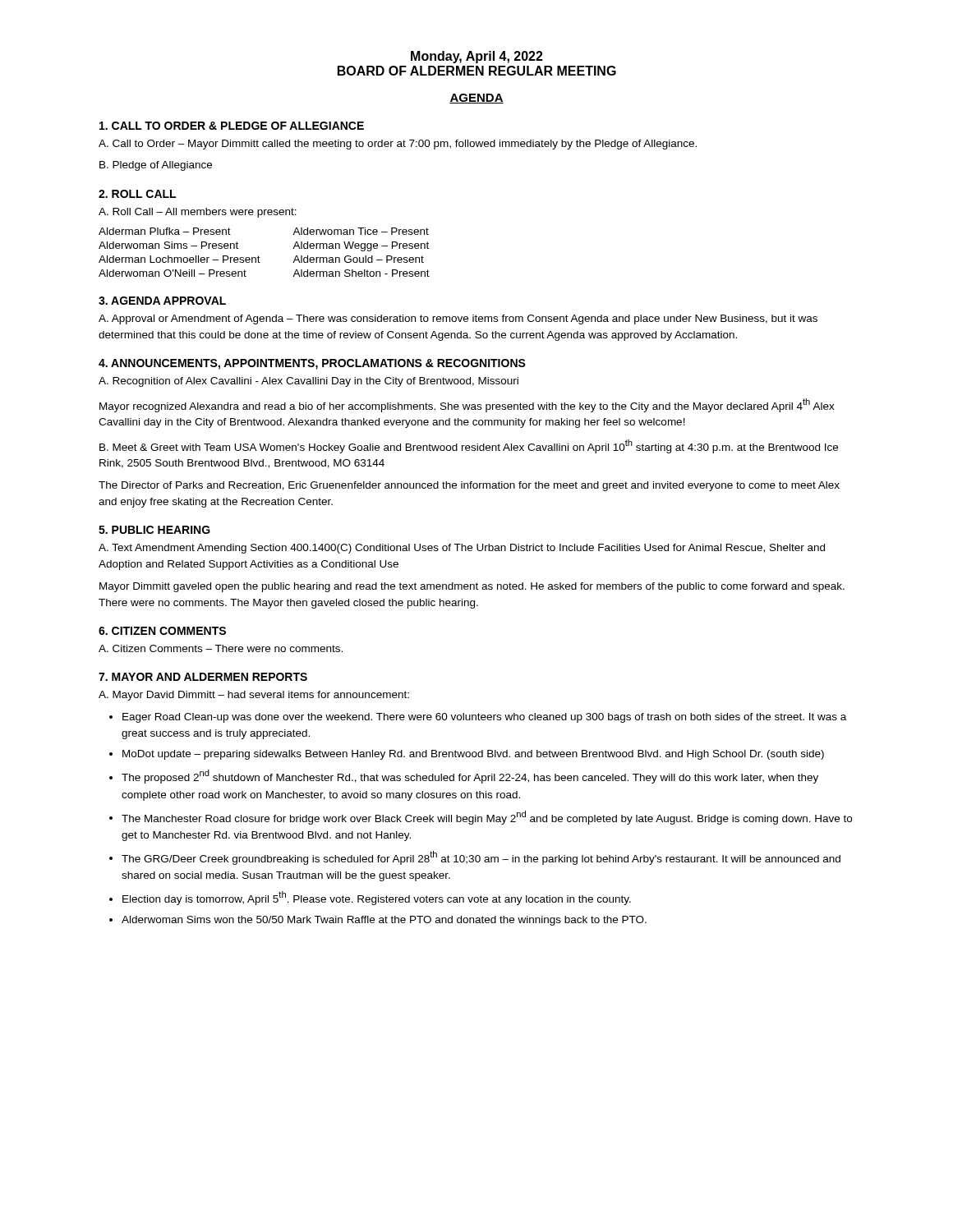Find "A. Citizen Comments – There were no comments." on this page
Viewport: 953px width, 1232px height.
pos(221,648)
